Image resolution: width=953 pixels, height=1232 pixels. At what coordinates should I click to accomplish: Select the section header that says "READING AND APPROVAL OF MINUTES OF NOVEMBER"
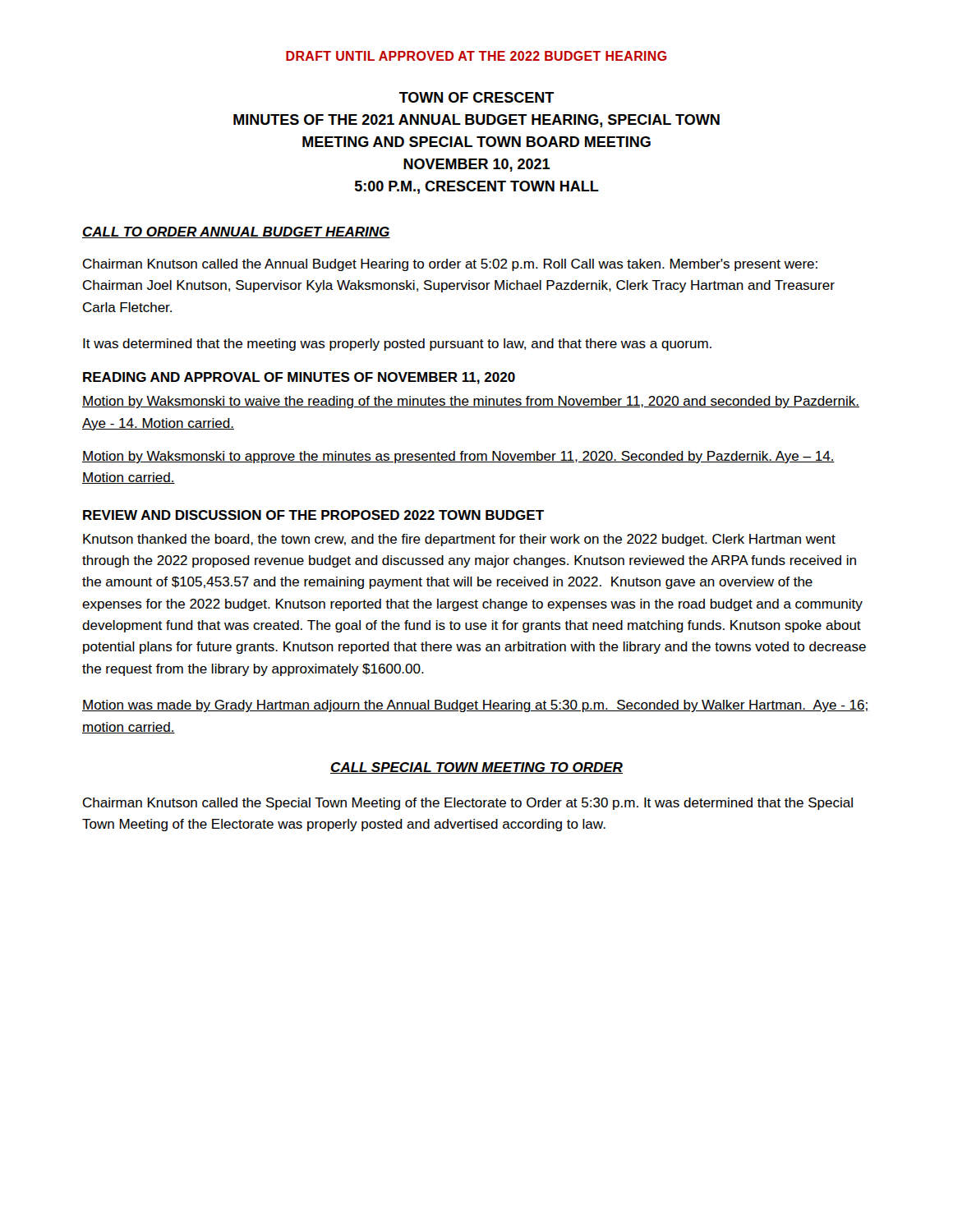(x=299, y=378)
